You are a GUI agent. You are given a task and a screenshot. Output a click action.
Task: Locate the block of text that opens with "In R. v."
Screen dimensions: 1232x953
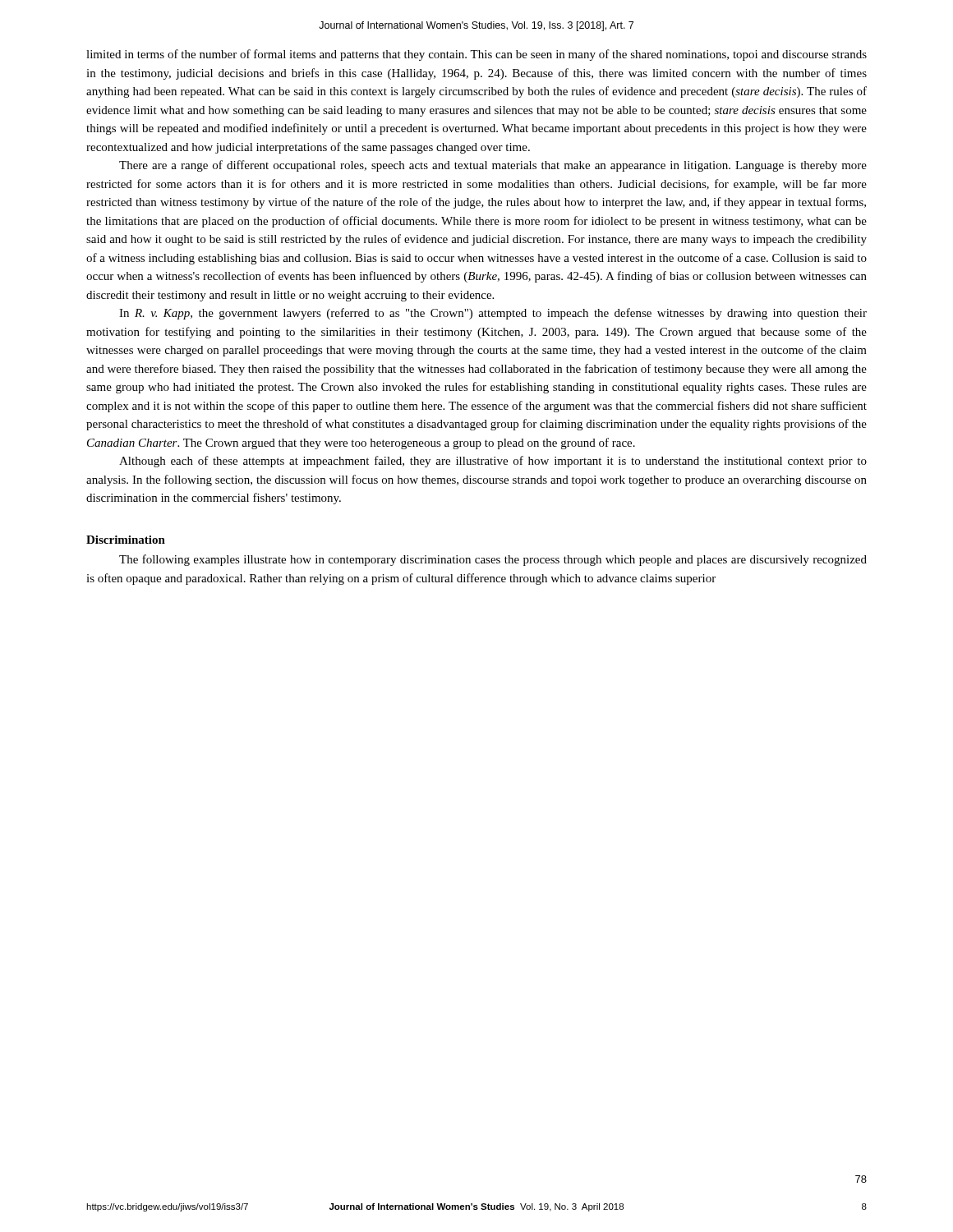(x=476, y=378)
